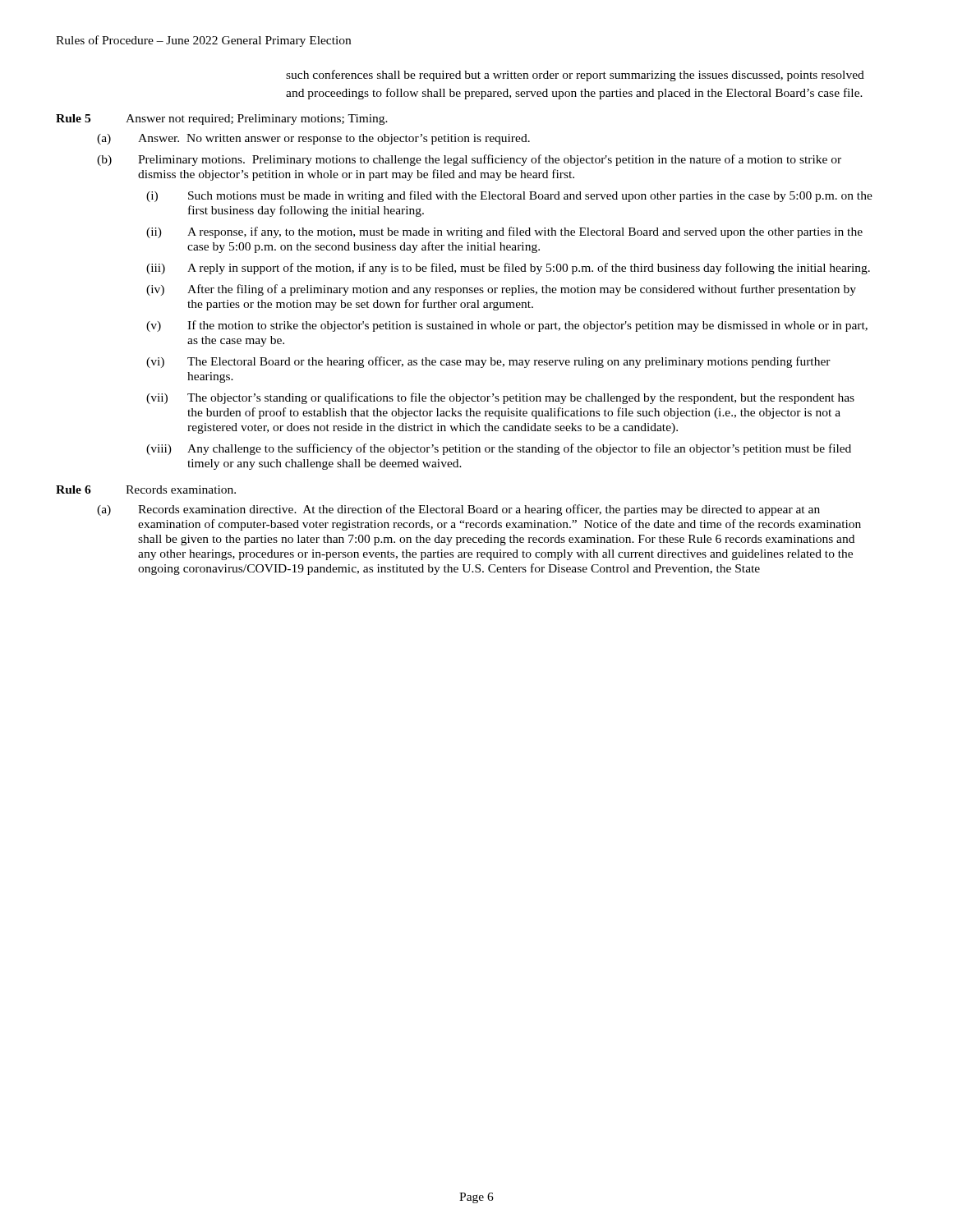Find the block on this page that starts "(iii) A reply in support of the motion,"
Image resolution: width=953 pixels, height=1232 pixels.
[x=508, y=268]
